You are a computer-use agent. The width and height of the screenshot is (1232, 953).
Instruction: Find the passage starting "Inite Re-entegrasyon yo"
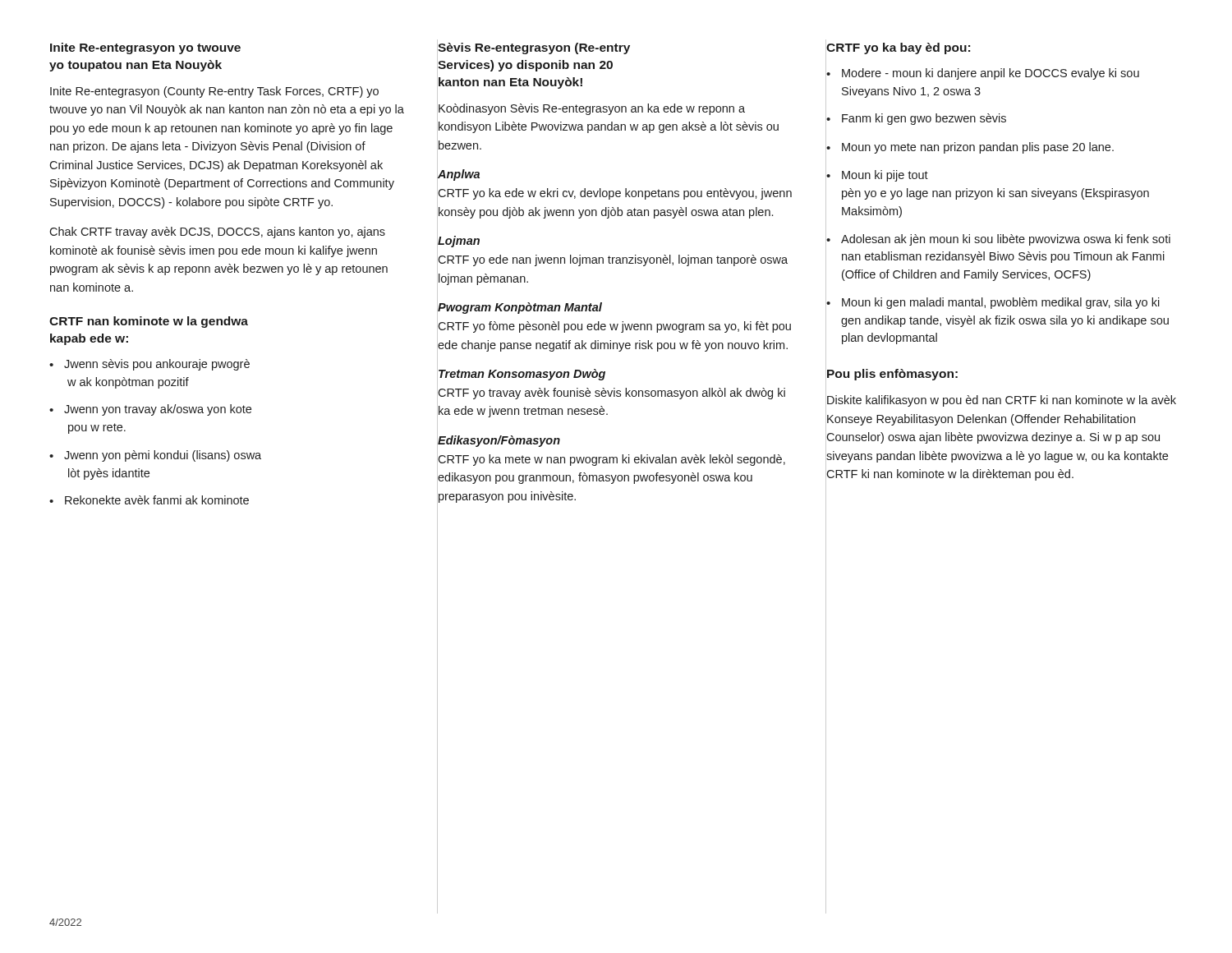coord(145,56)
